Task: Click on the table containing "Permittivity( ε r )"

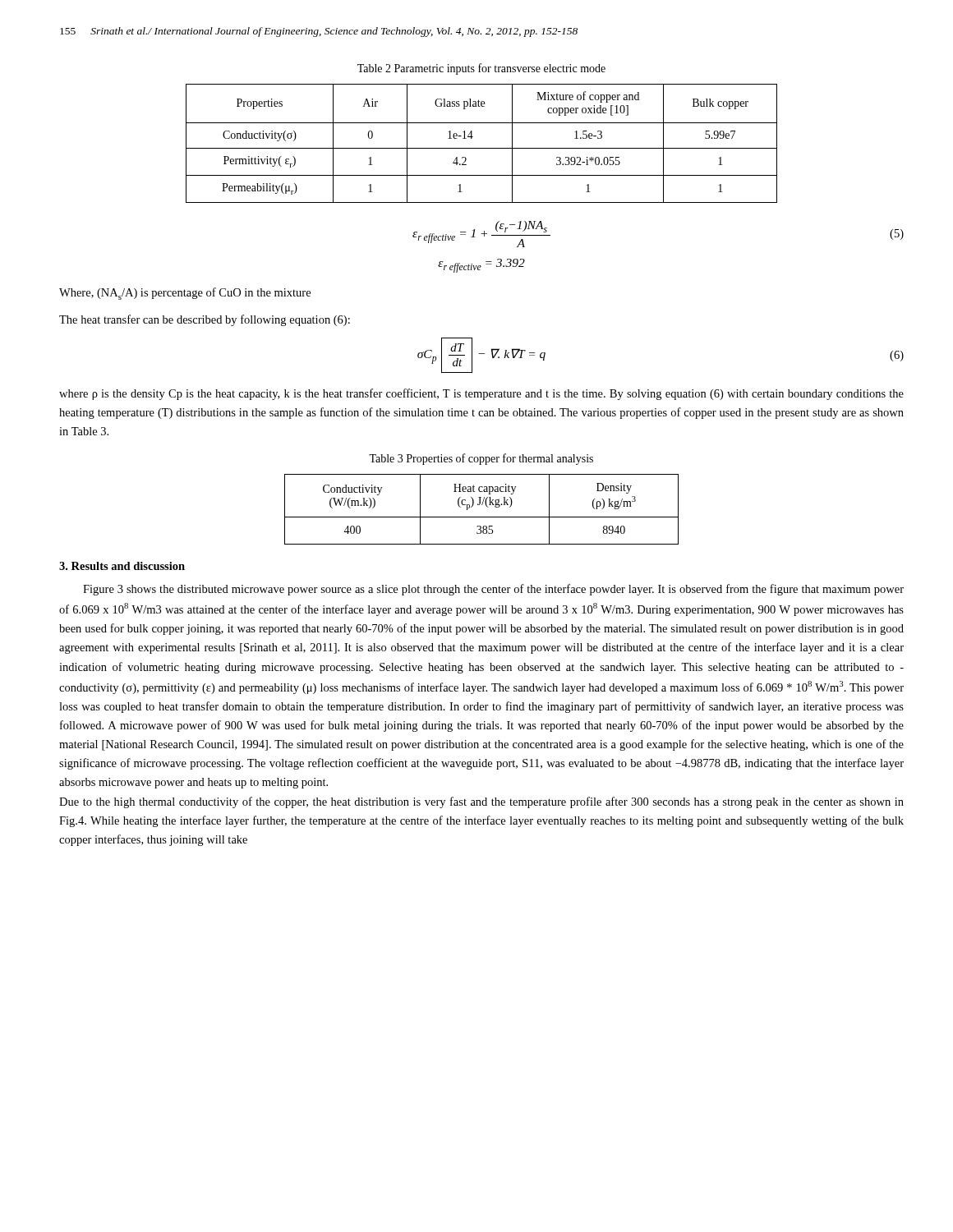Action: [481, 143]
